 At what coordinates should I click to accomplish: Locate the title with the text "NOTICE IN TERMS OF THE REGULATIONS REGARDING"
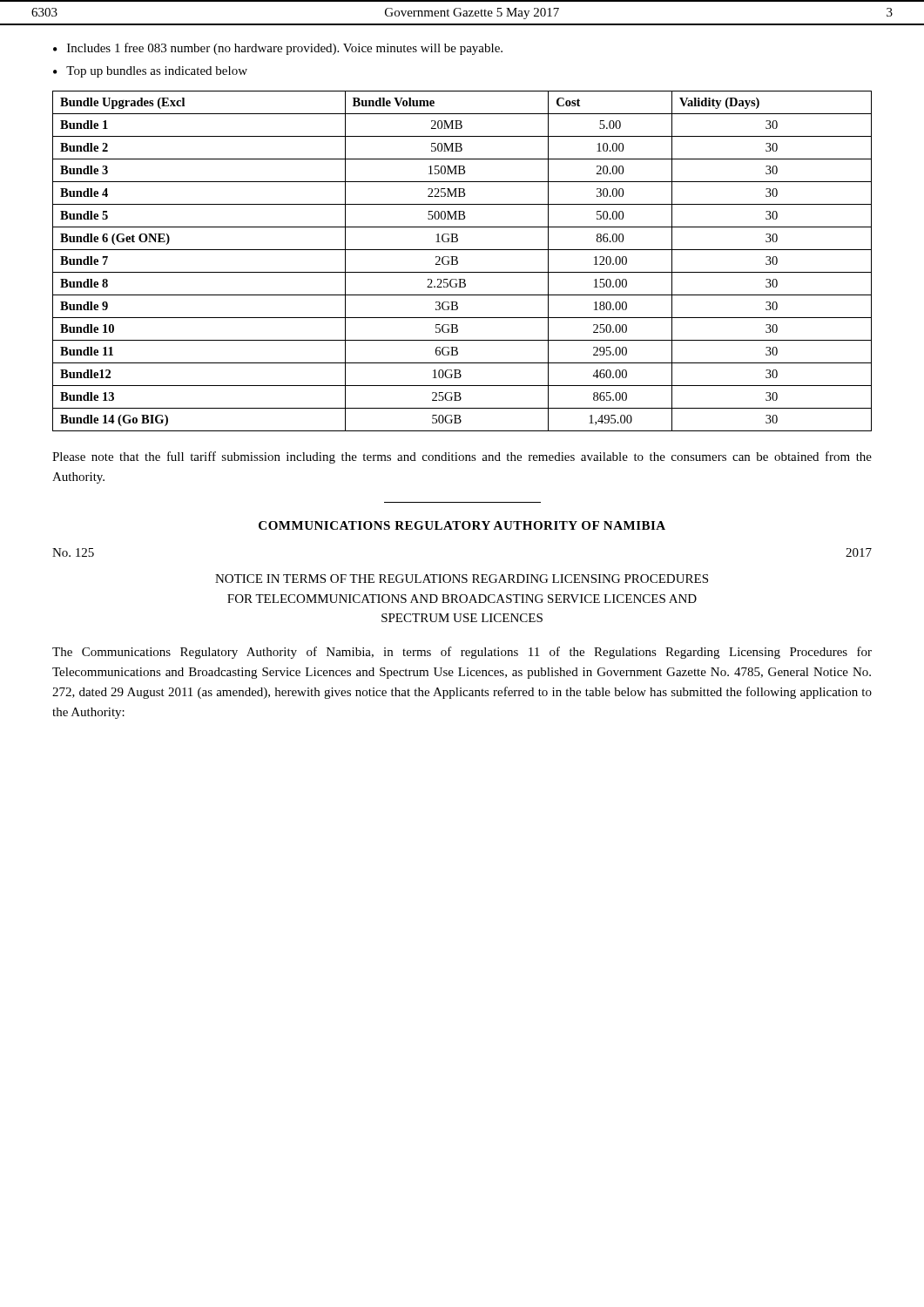(x=462, y=598)
